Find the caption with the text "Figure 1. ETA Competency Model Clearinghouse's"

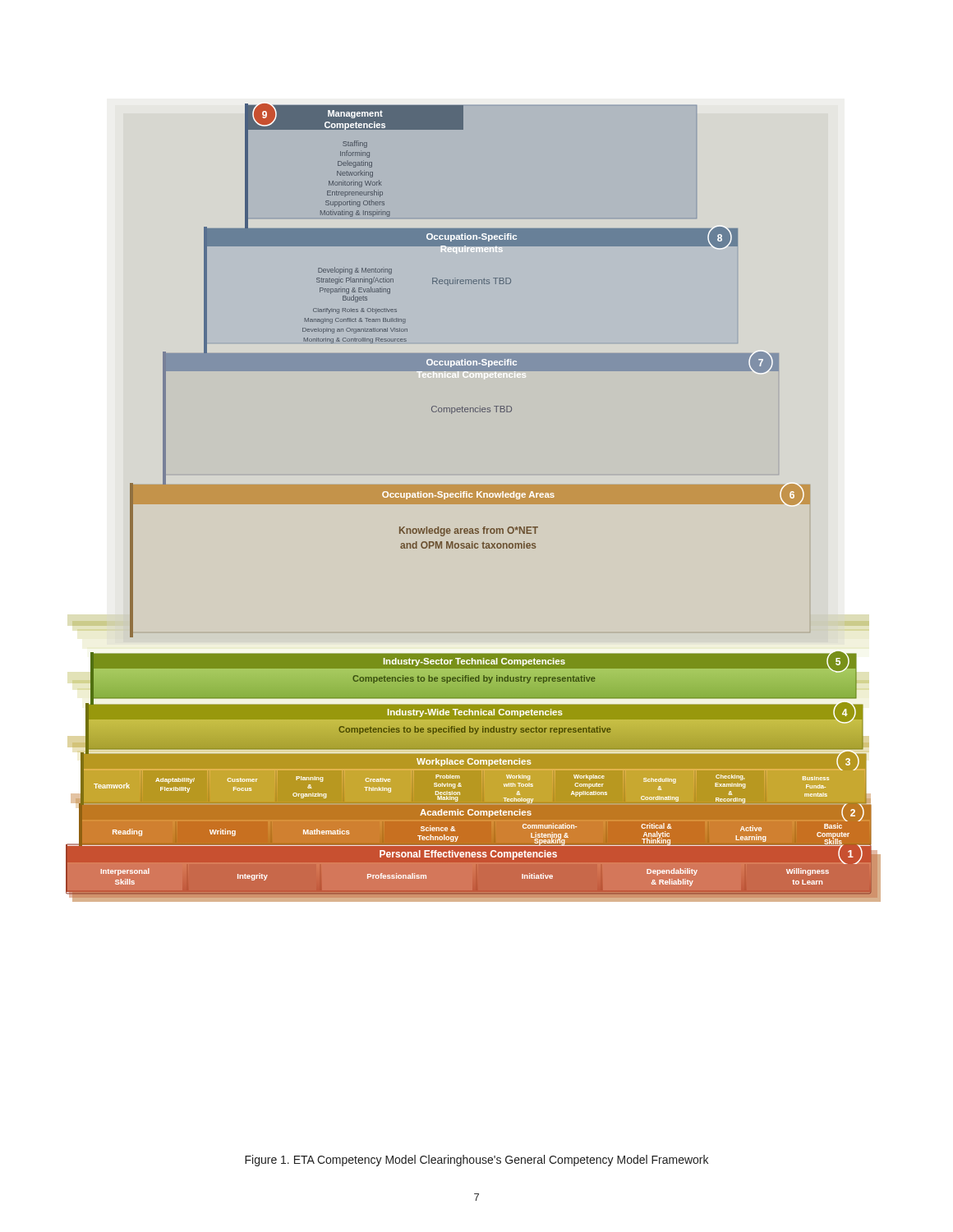476,1160
